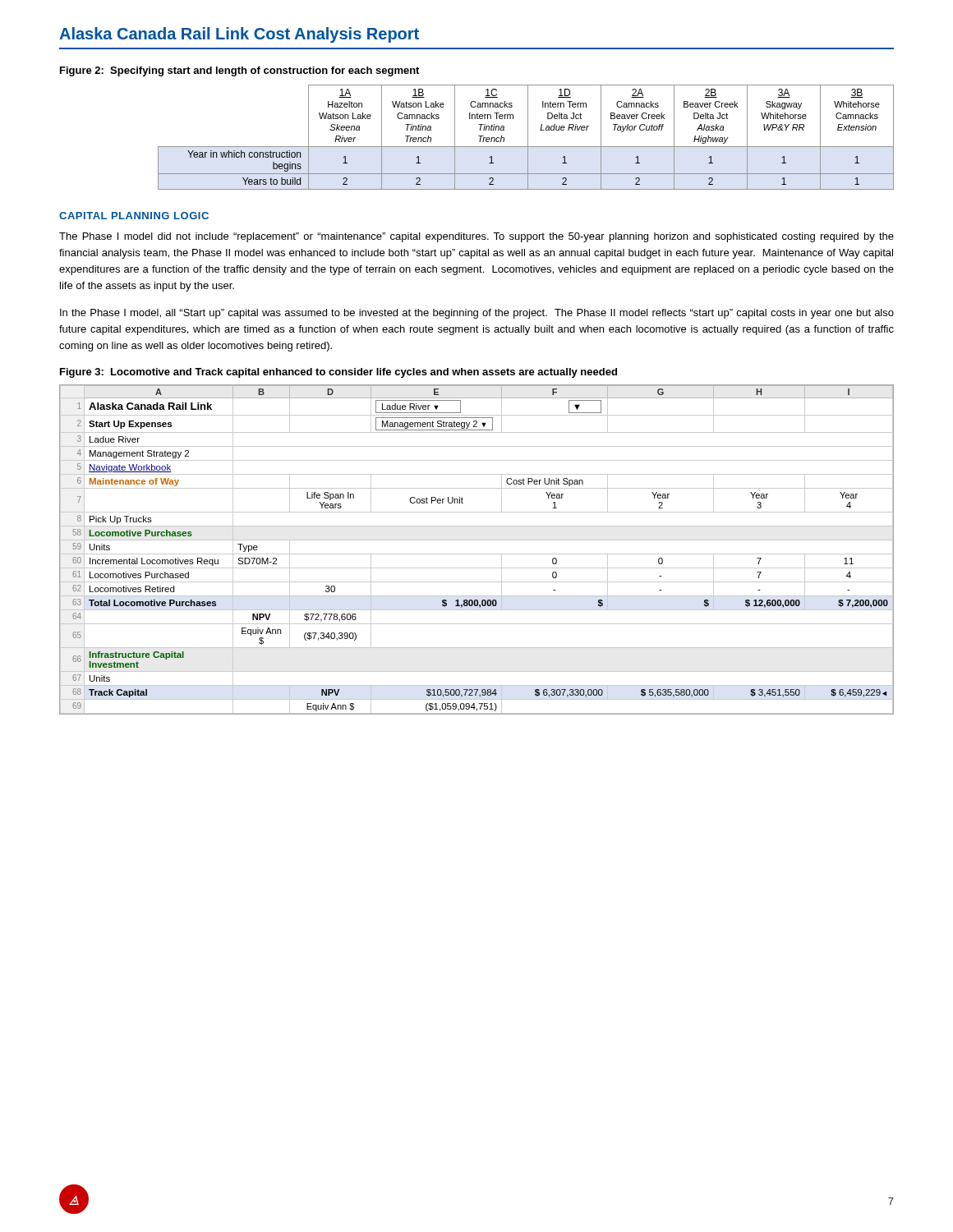
Task: Select the caption that reads "Figure 2: Specifying start"
Action: (x=239, y=70)
